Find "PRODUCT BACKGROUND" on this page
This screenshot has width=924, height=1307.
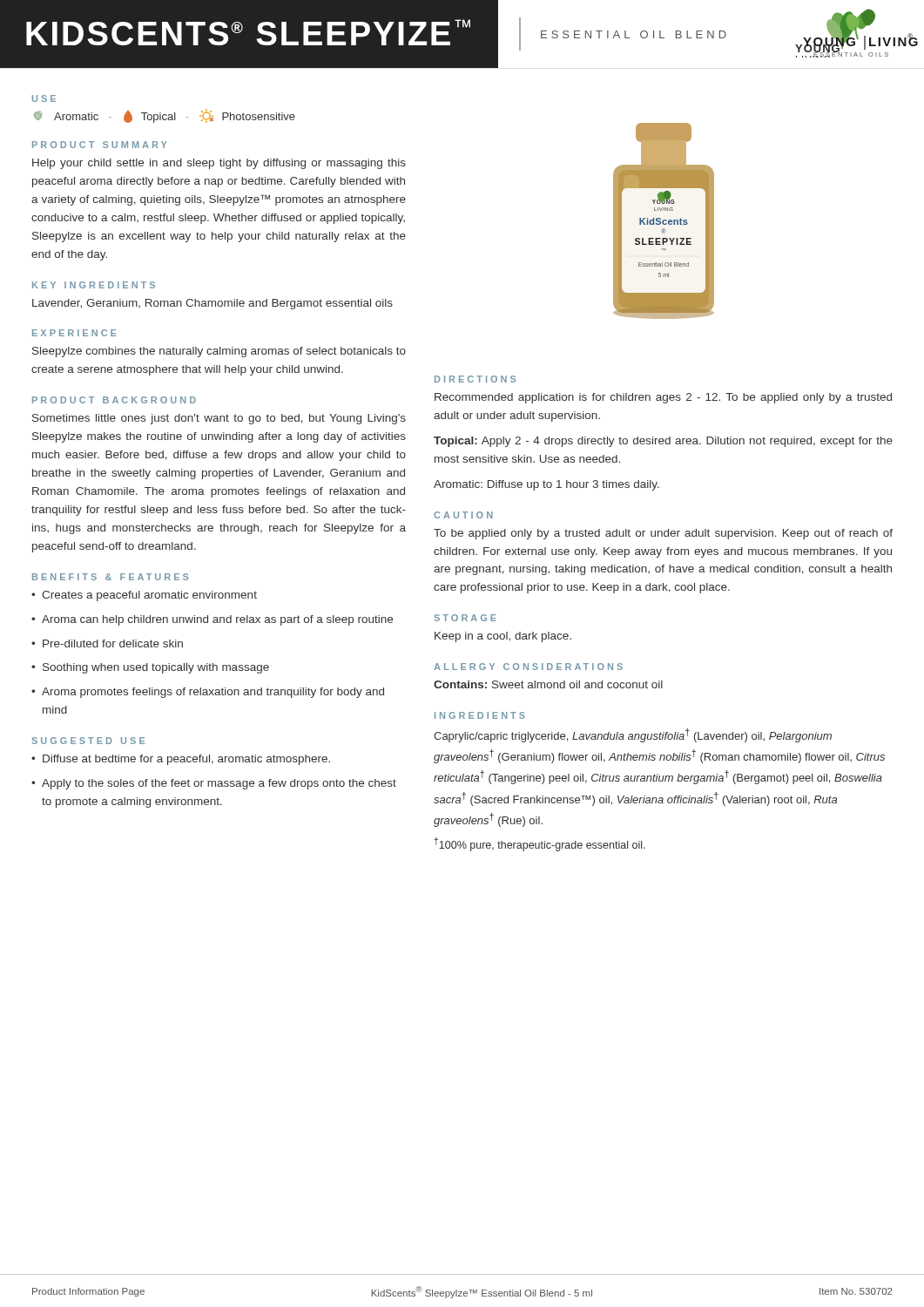click(114, 400)
